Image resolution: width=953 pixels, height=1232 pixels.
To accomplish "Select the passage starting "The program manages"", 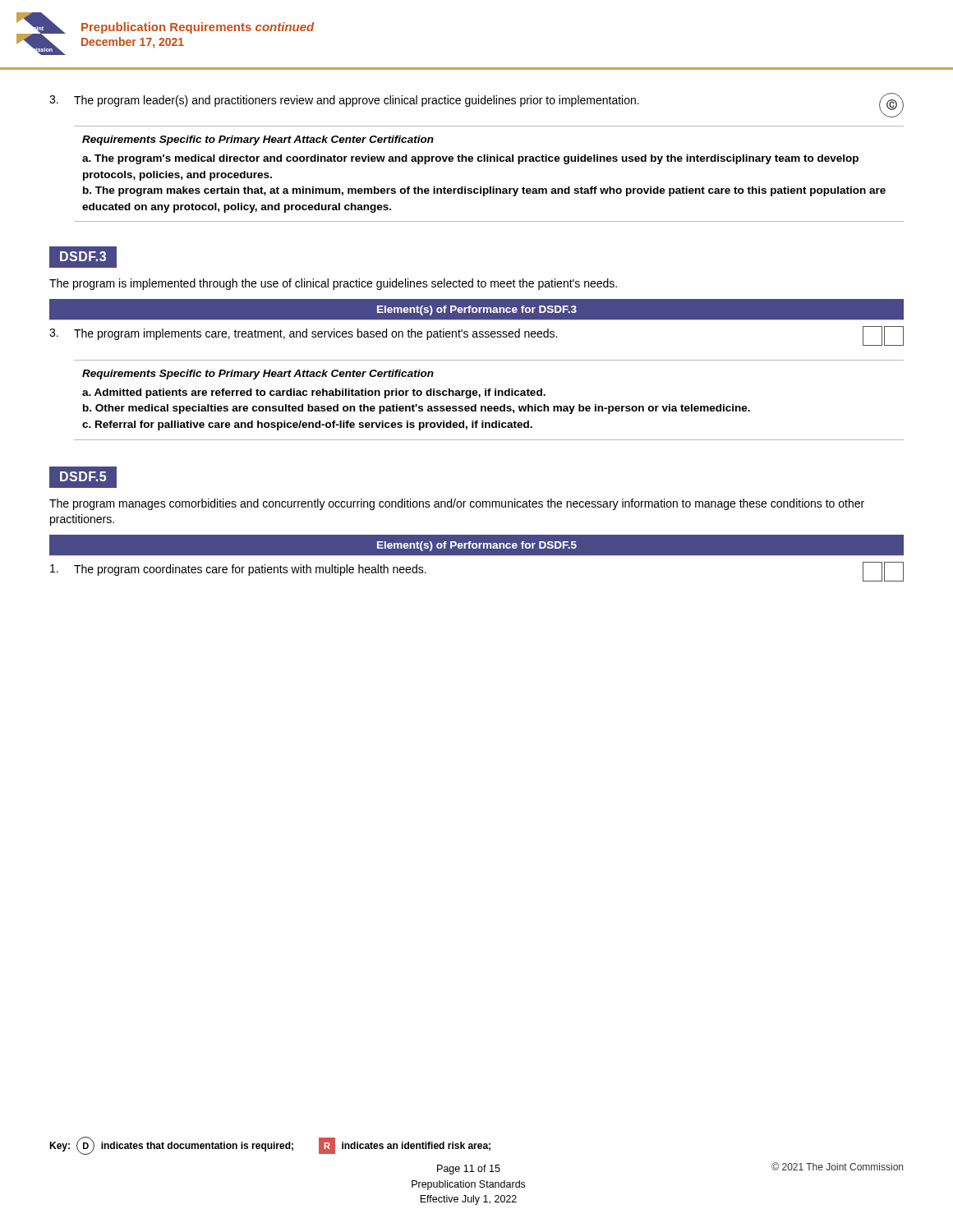I will click(457, 511).
